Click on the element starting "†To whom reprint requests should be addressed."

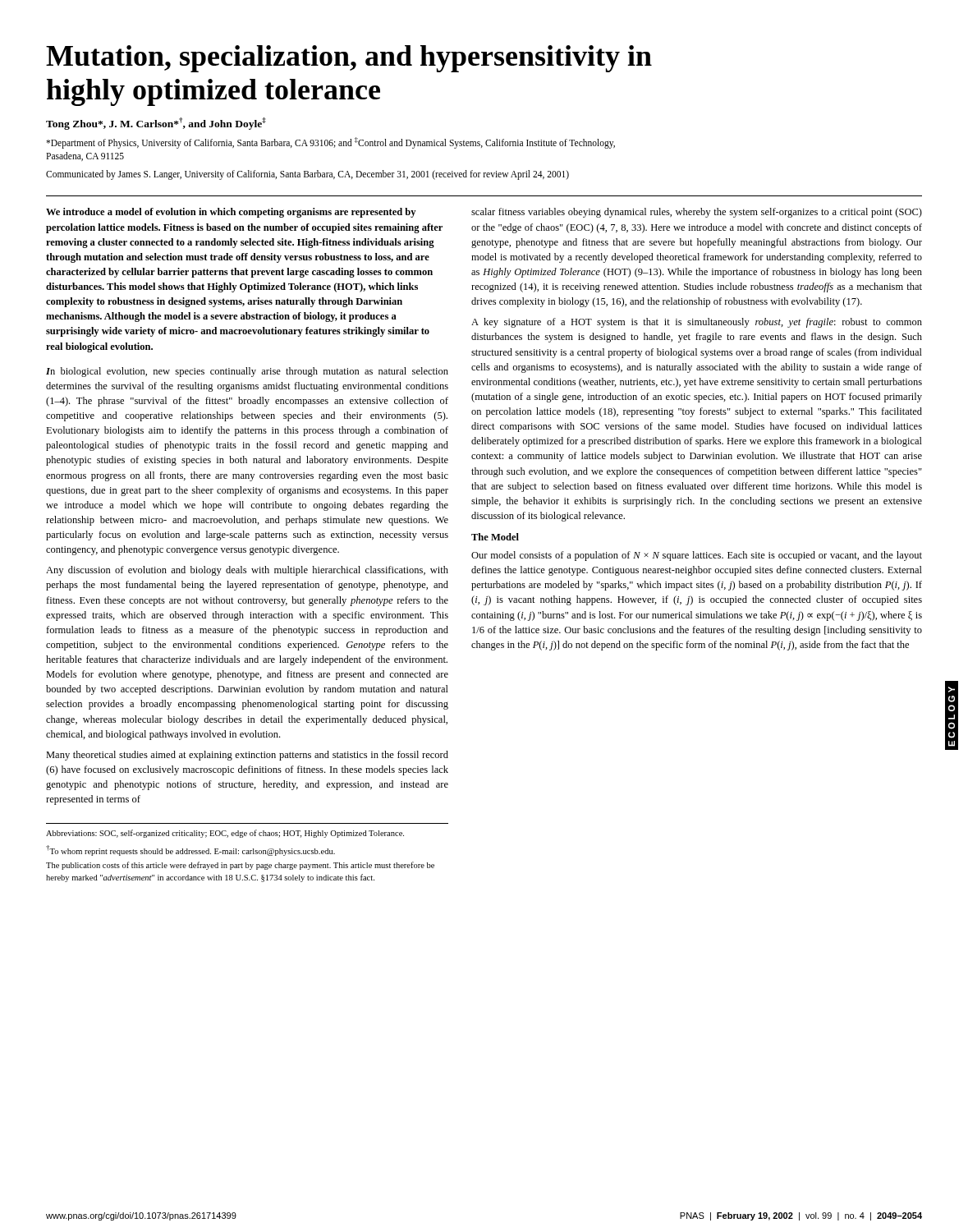[191, 849]
